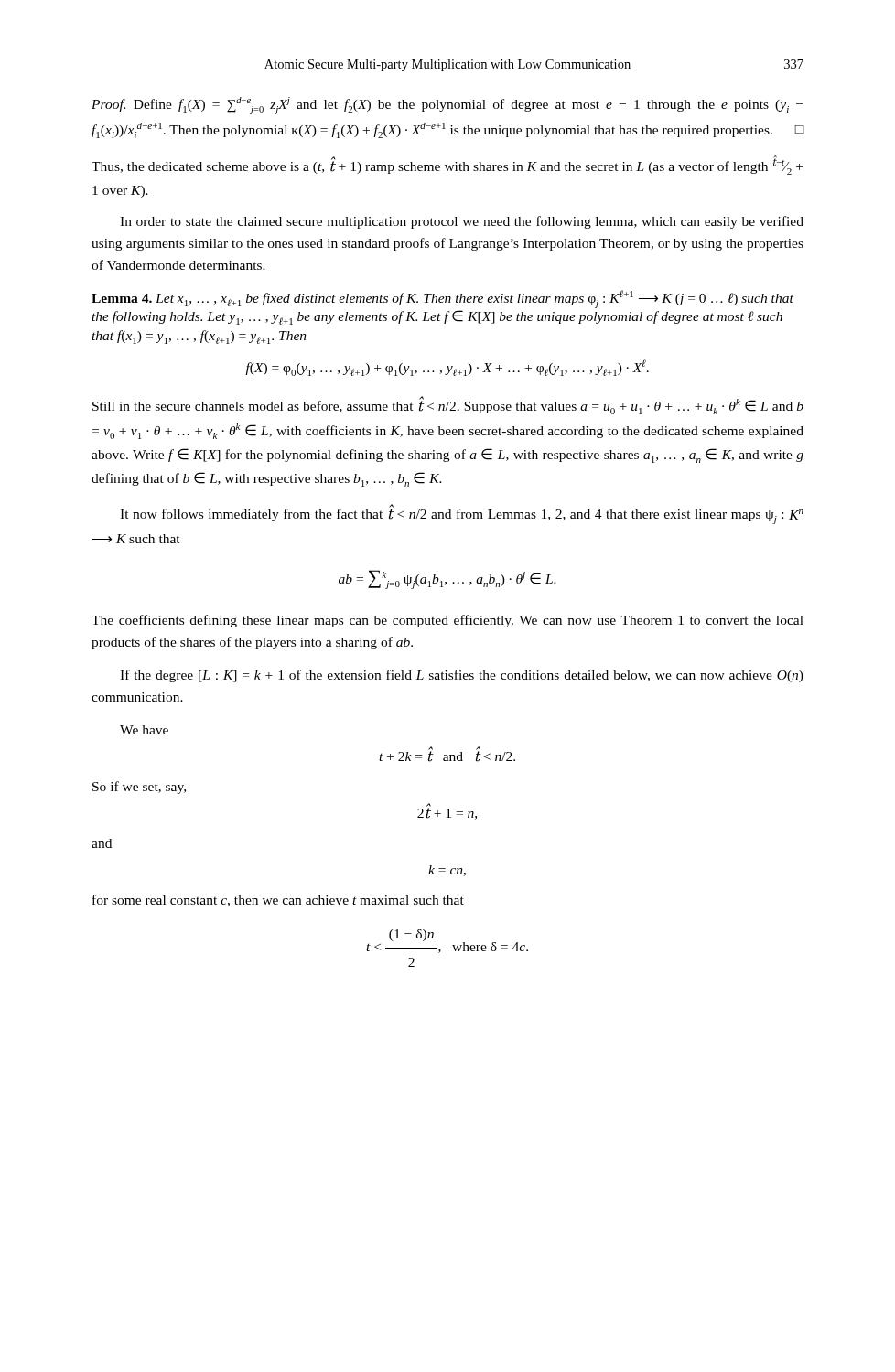
Task: Navigate to the passage starting "k = cn,"
Action: (448, 870)
